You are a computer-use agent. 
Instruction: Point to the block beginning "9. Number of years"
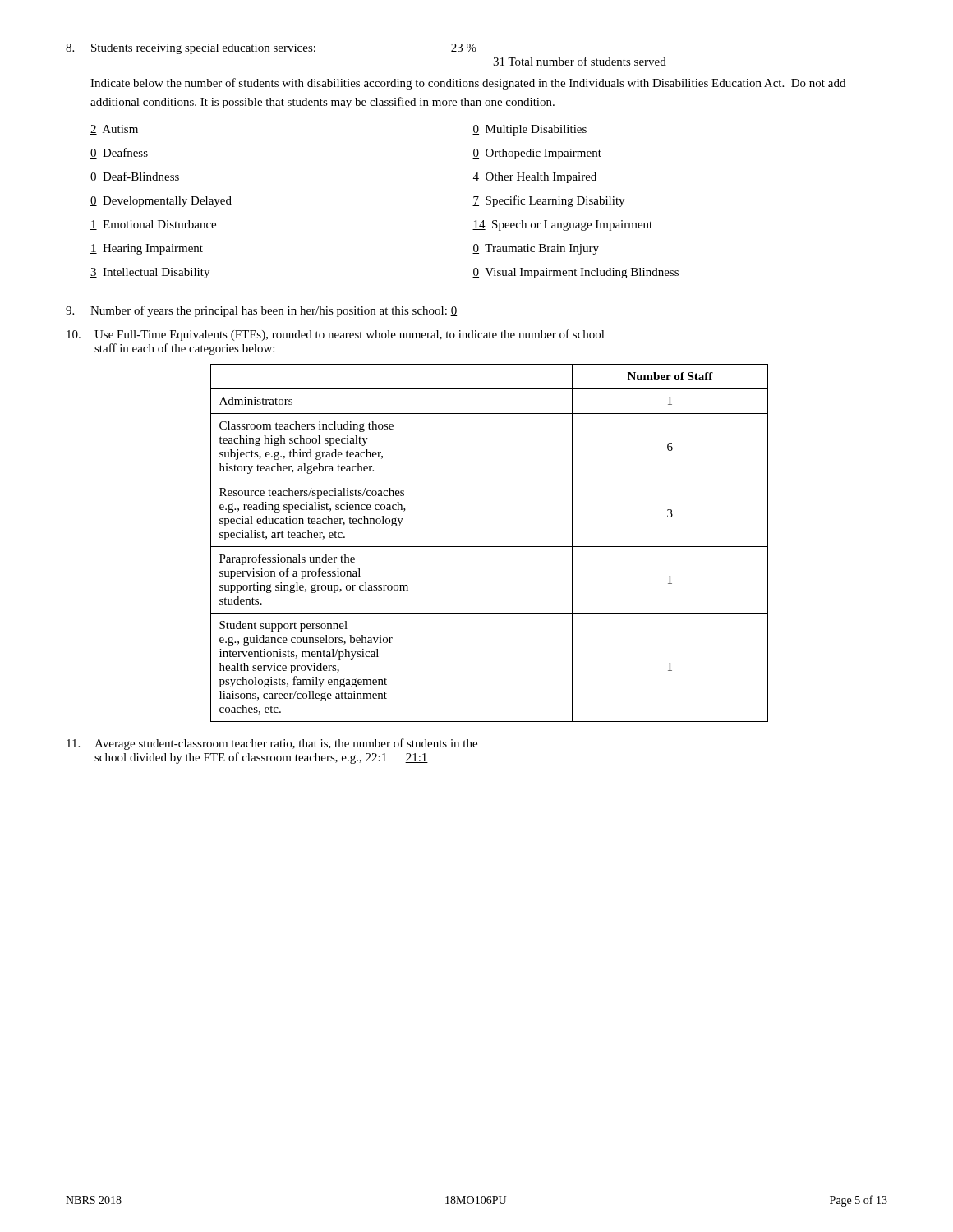click(x=261, y=311)
